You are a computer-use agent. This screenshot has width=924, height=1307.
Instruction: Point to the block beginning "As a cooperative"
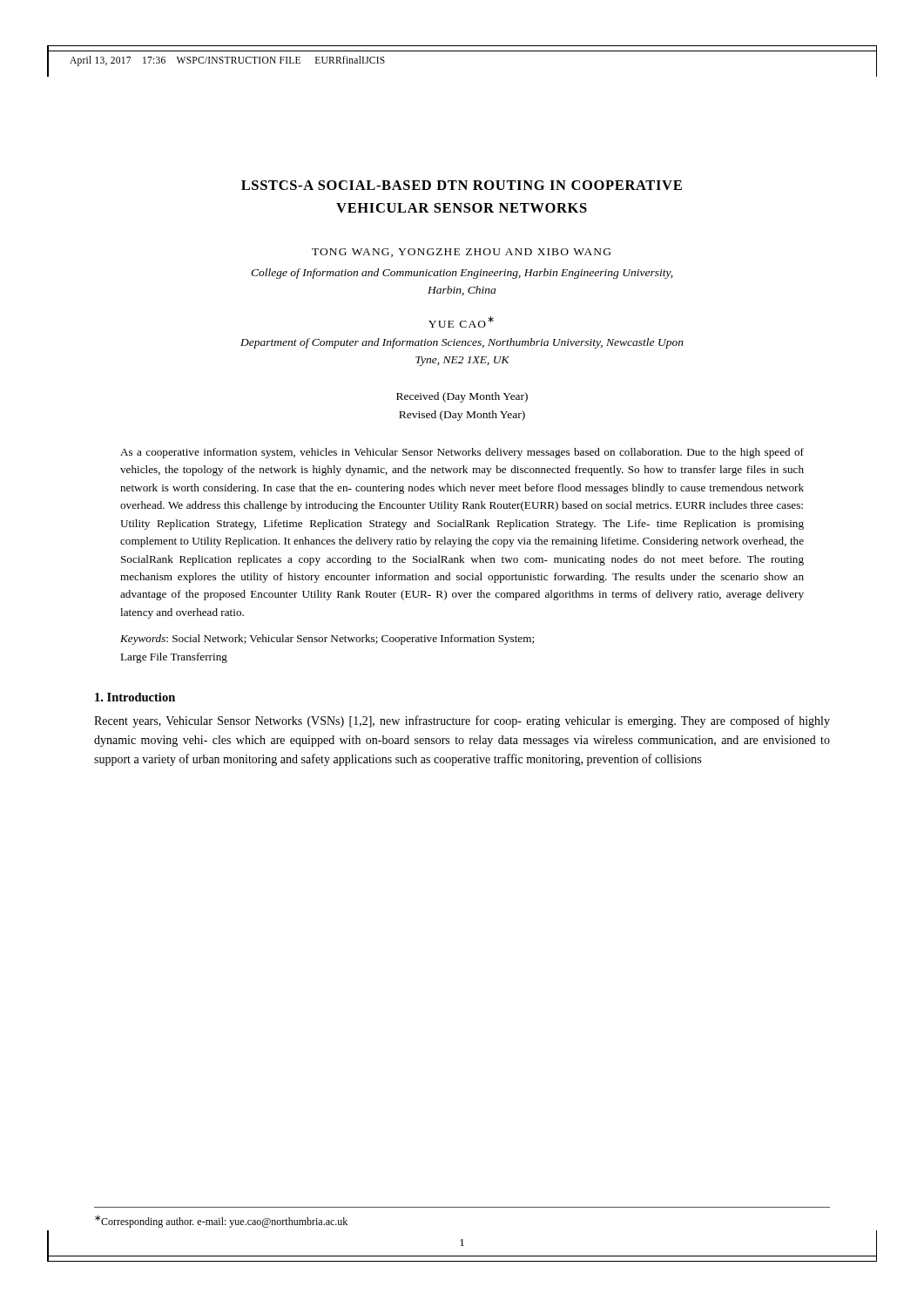pos(462,532)
